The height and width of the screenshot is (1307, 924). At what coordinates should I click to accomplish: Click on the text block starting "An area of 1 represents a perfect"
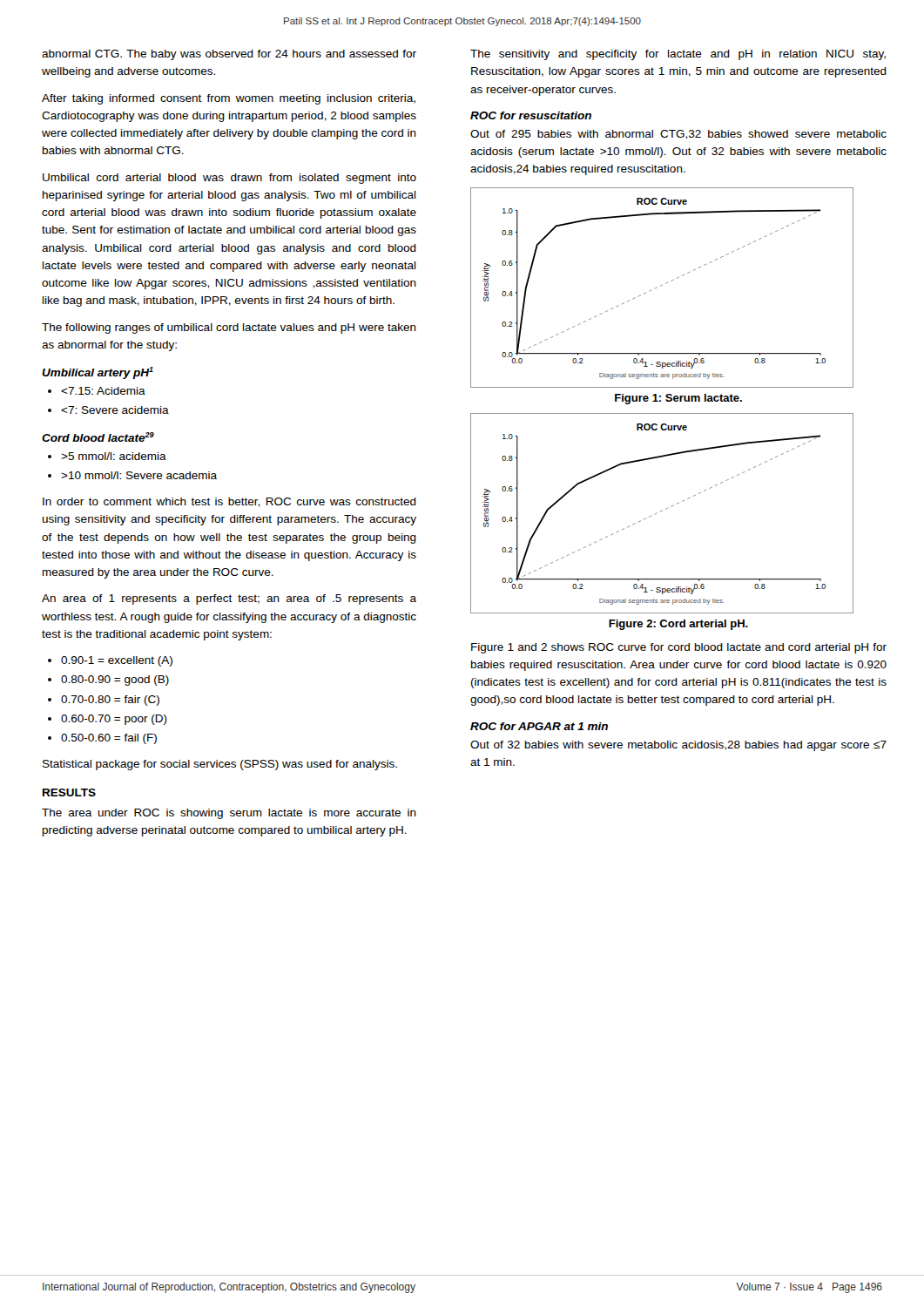[229, 617]
